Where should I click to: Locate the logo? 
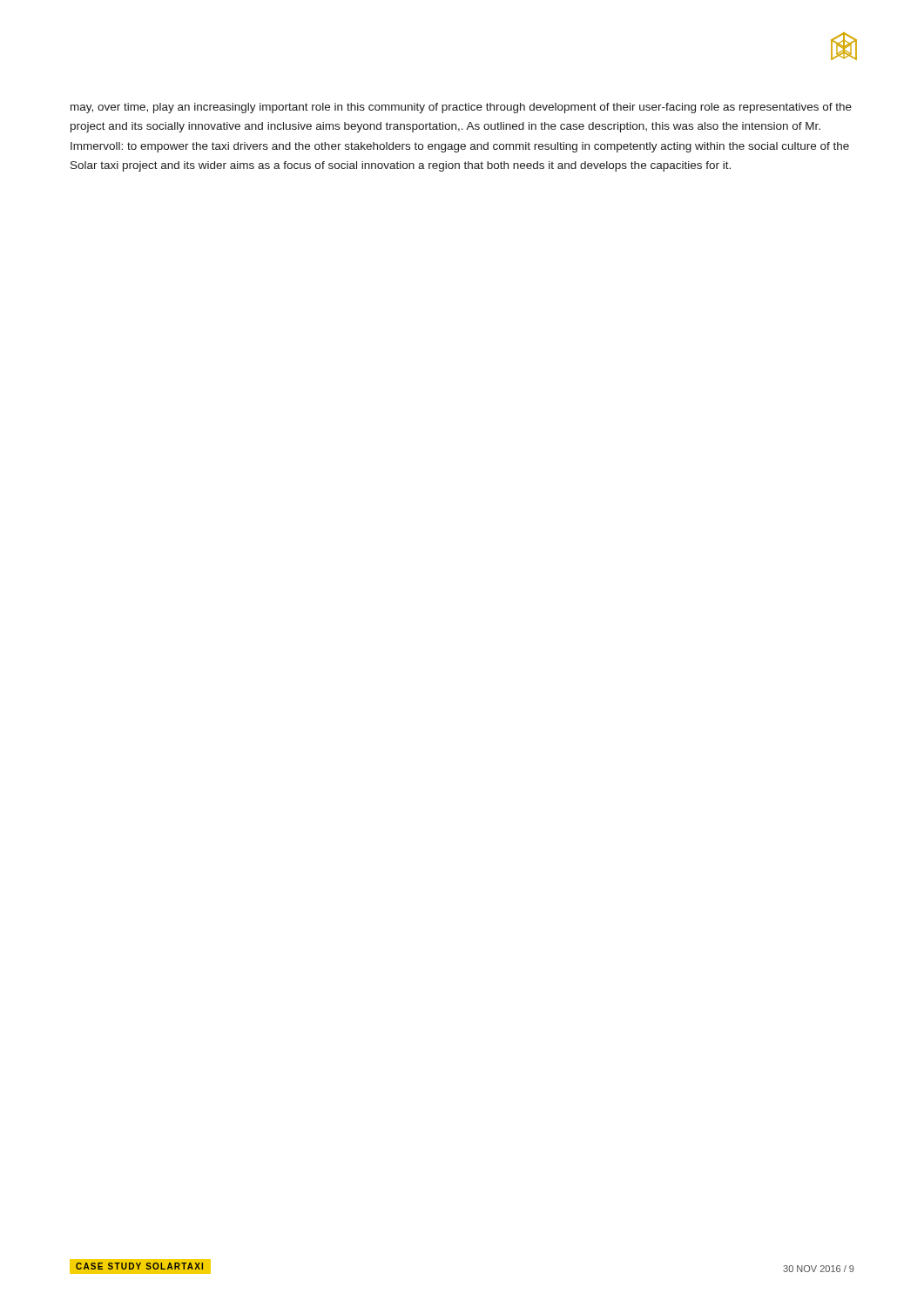(844, 52)
